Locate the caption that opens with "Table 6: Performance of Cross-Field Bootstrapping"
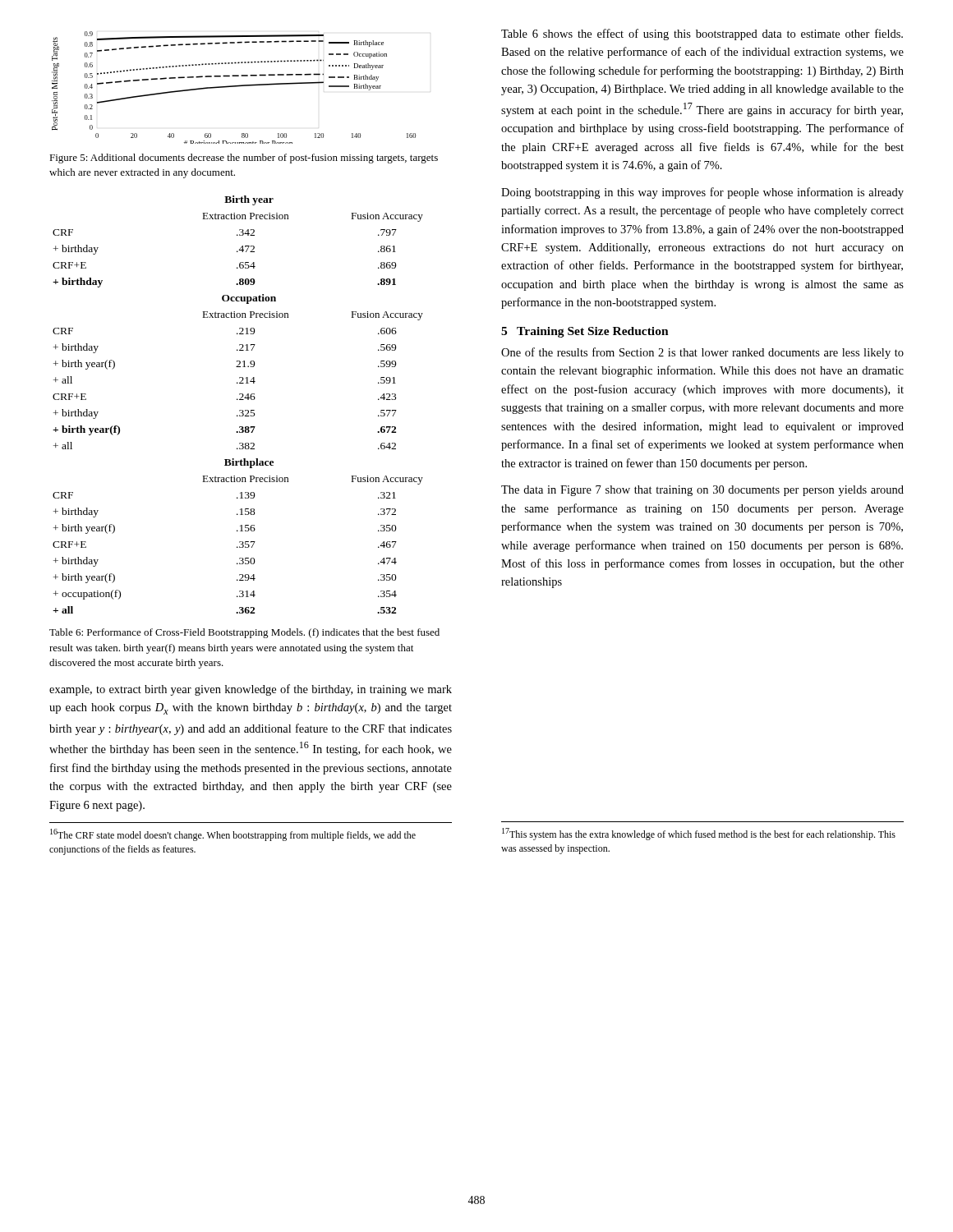953x1232 pixels. tap(245, 647)
